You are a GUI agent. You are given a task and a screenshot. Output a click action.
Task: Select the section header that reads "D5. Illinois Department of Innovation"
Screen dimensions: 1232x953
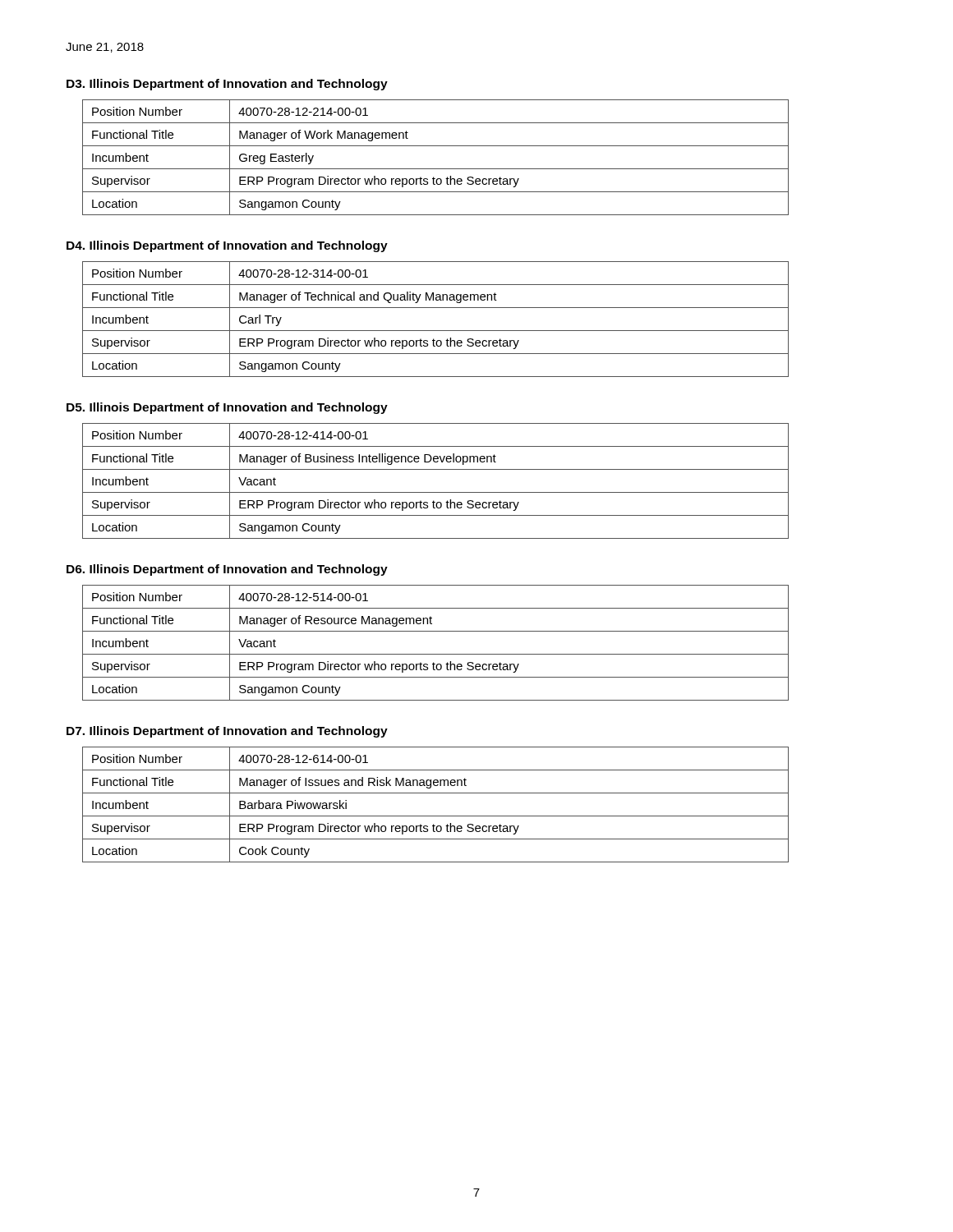point(227,407)
